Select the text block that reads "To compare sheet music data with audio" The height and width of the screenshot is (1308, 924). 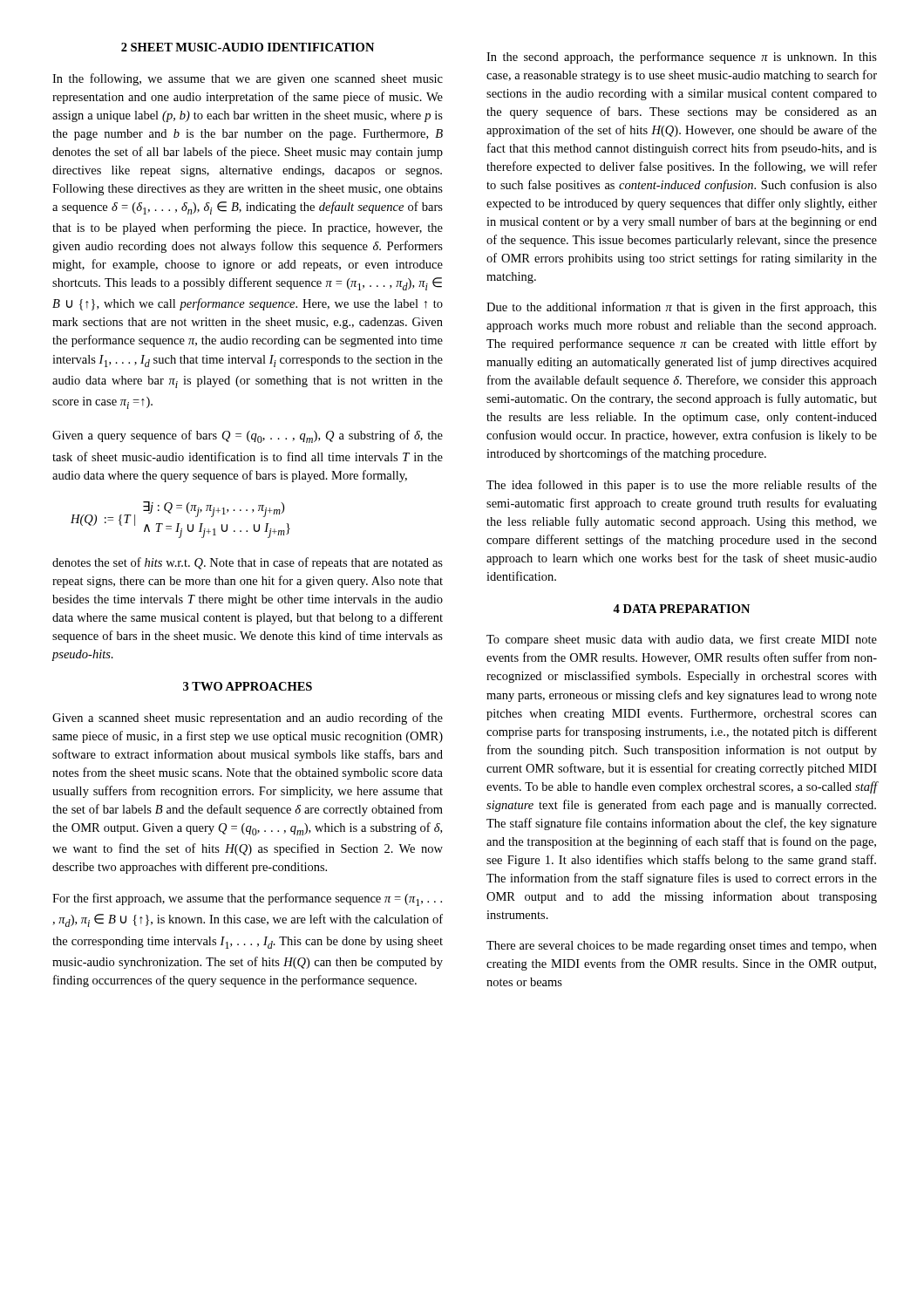[x=682, y=811]
